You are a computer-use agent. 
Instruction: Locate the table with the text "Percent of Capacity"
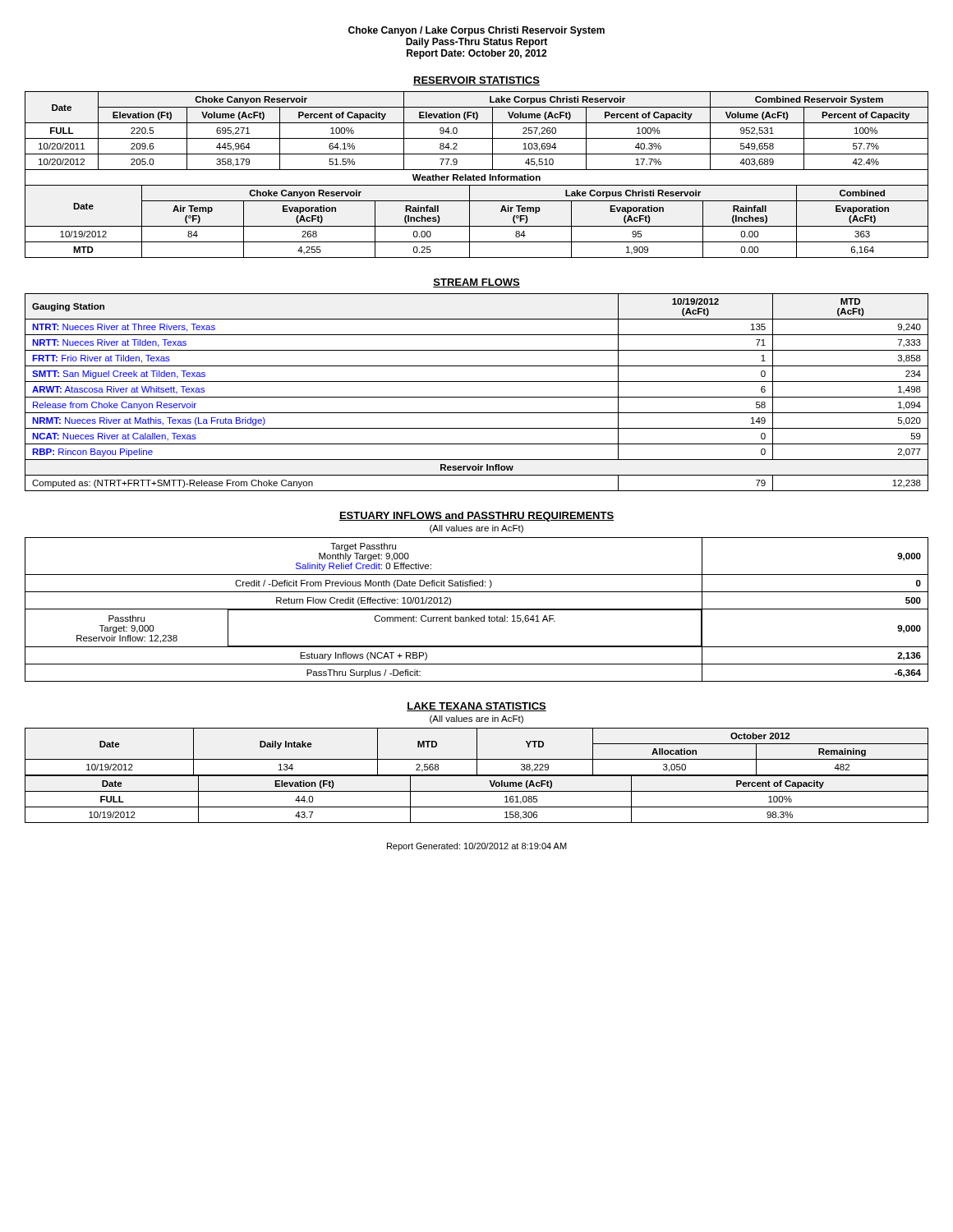point(476,175)
